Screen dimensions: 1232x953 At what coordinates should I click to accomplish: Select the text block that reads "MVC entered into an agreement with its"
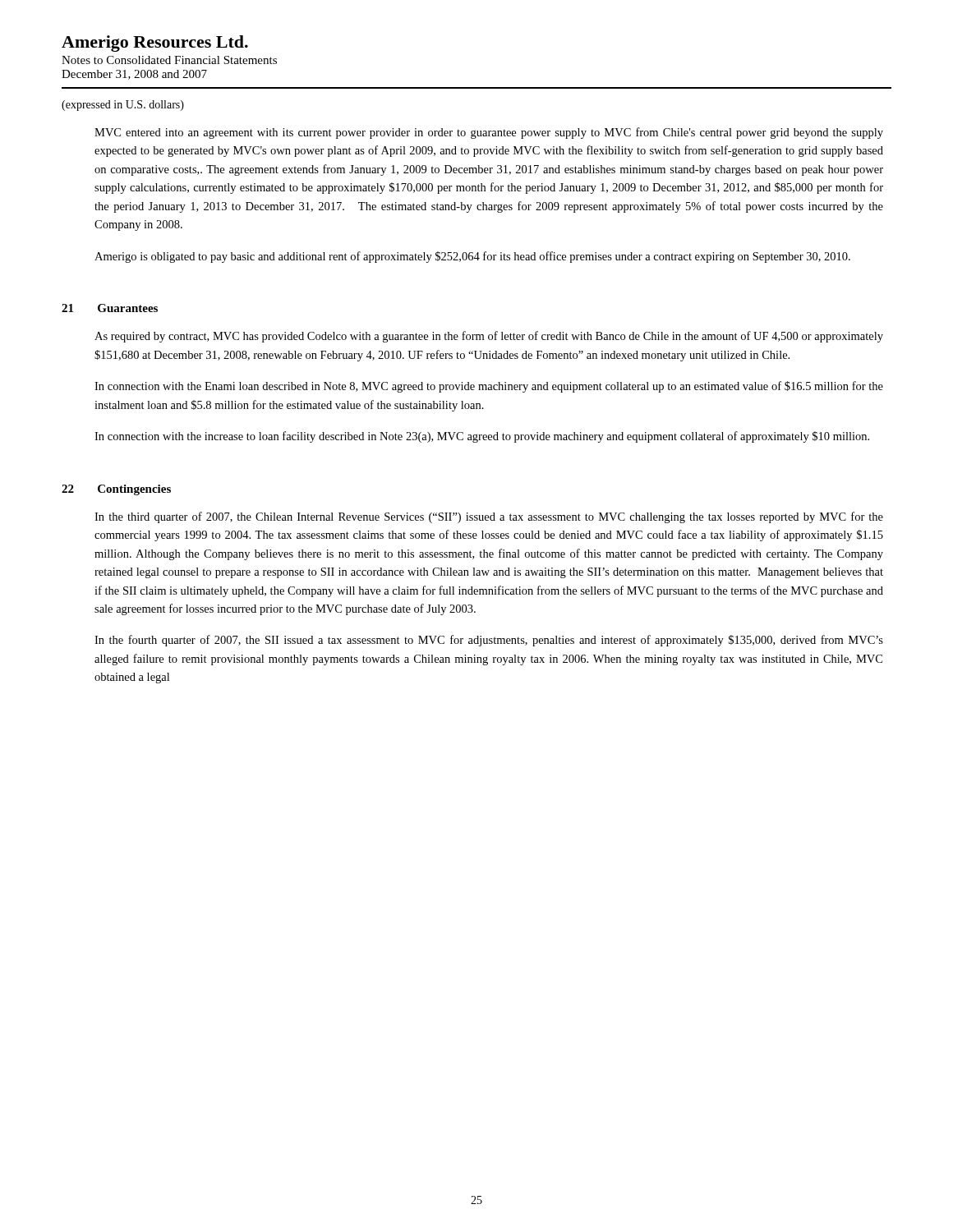489,178
